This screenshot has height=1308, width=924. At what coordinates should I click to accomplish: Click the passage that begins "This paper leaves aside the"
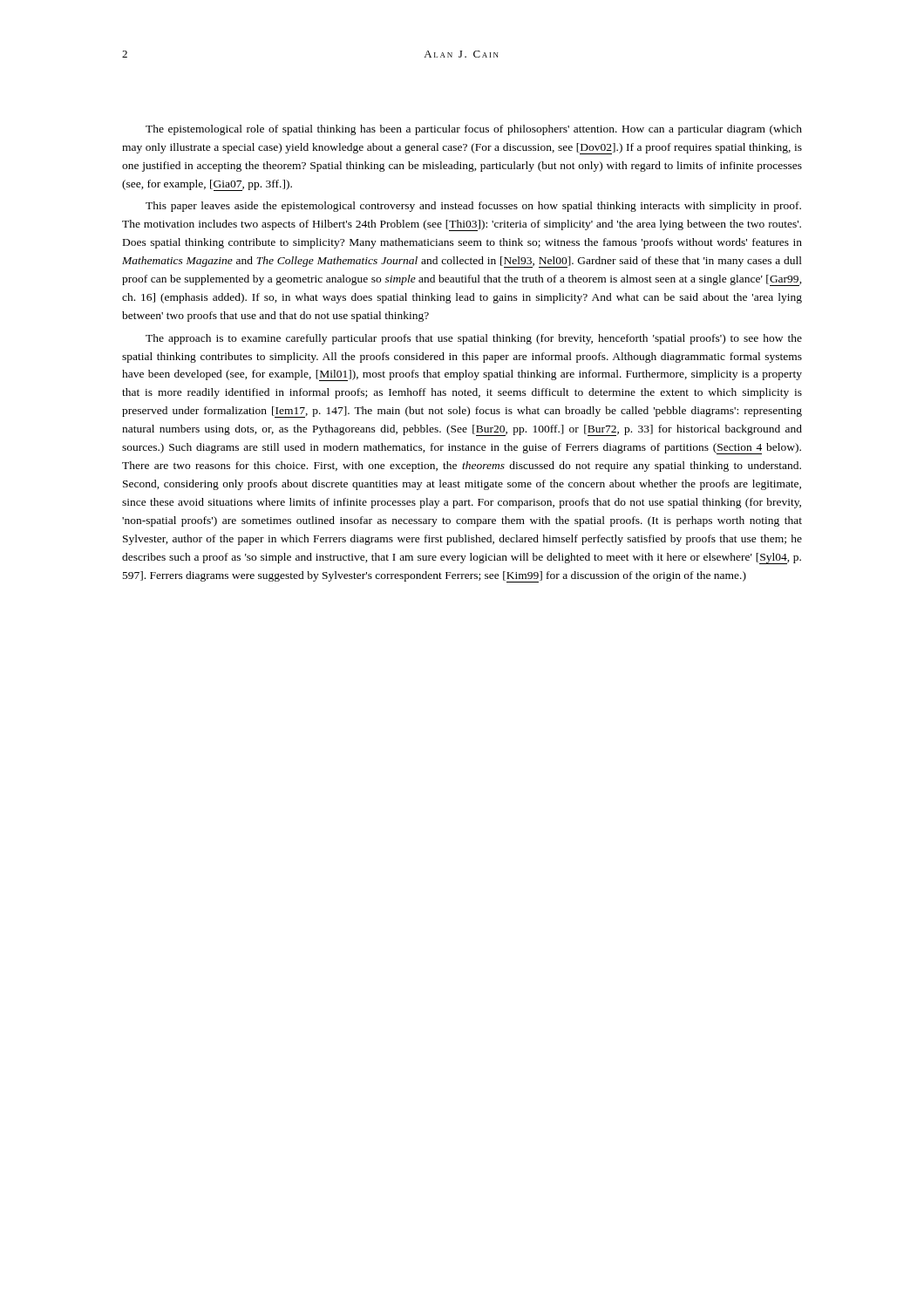[x=462, y=261]
